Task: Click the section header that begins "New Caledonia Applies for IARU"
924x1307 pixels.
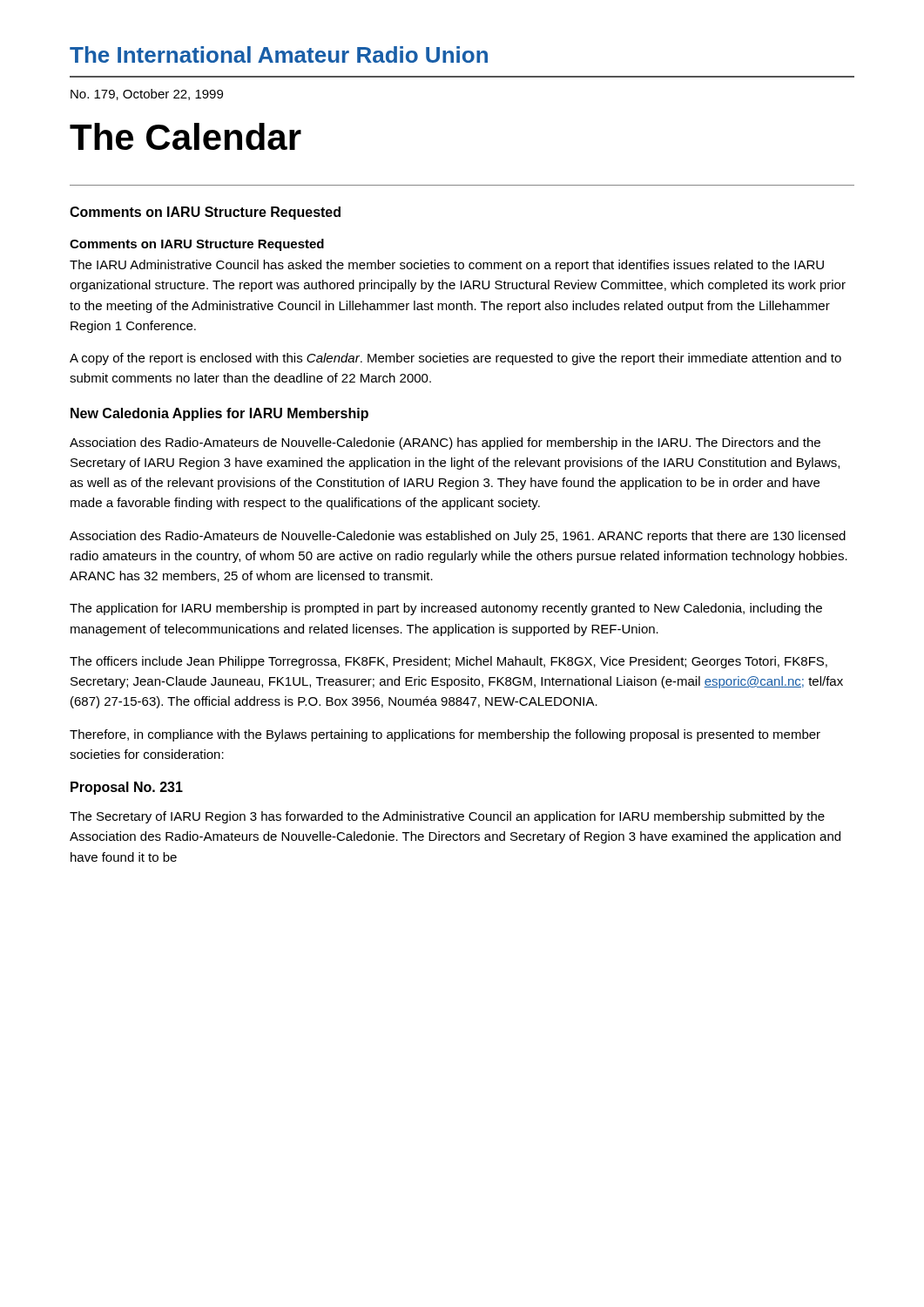Action: (x=219, y=414)
